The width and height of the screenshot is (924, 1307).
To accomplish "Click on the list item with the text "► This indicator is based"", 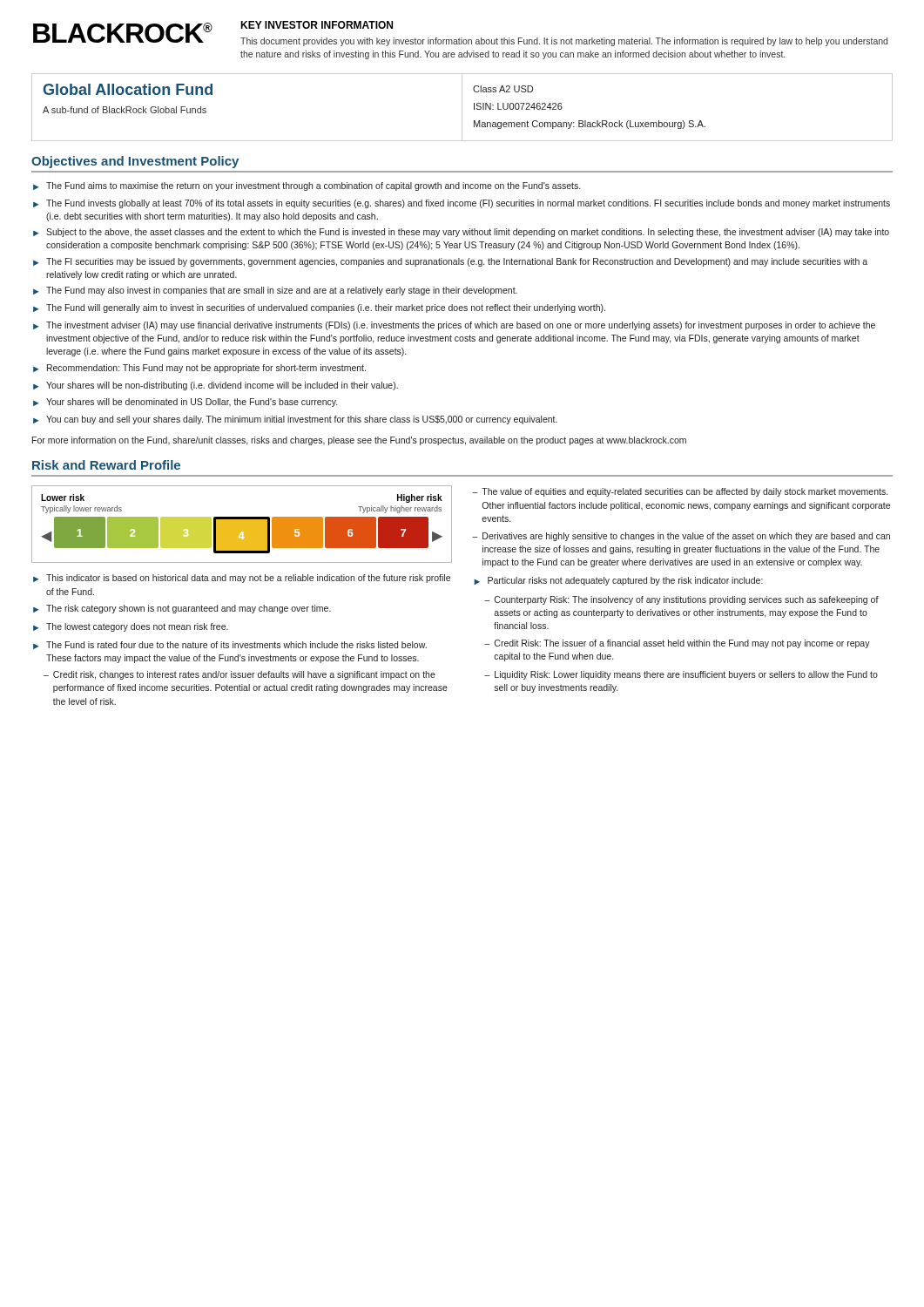I will point(241,585).
